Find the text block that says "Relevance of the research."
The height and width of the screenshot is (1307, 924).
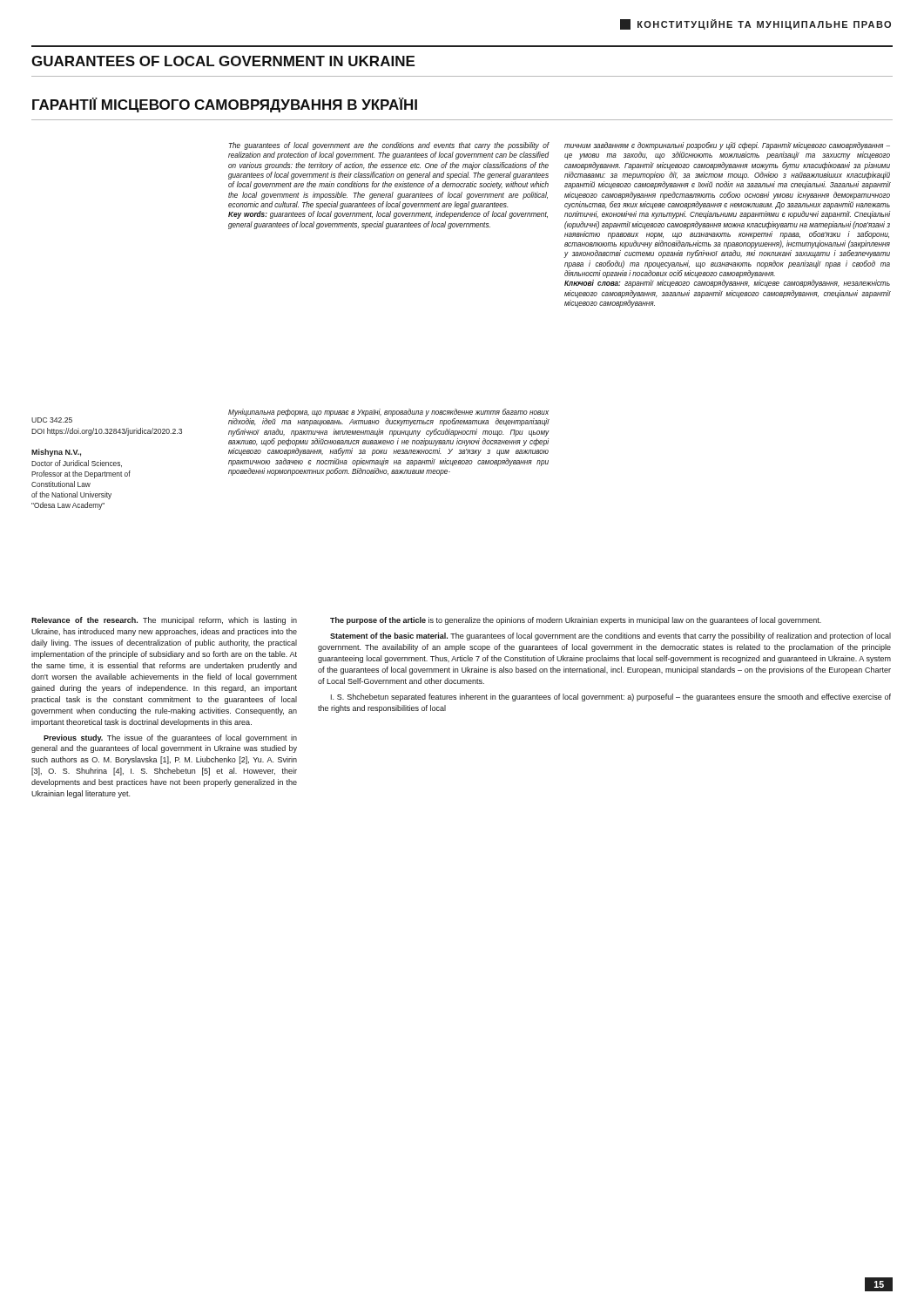click(164, 708)
